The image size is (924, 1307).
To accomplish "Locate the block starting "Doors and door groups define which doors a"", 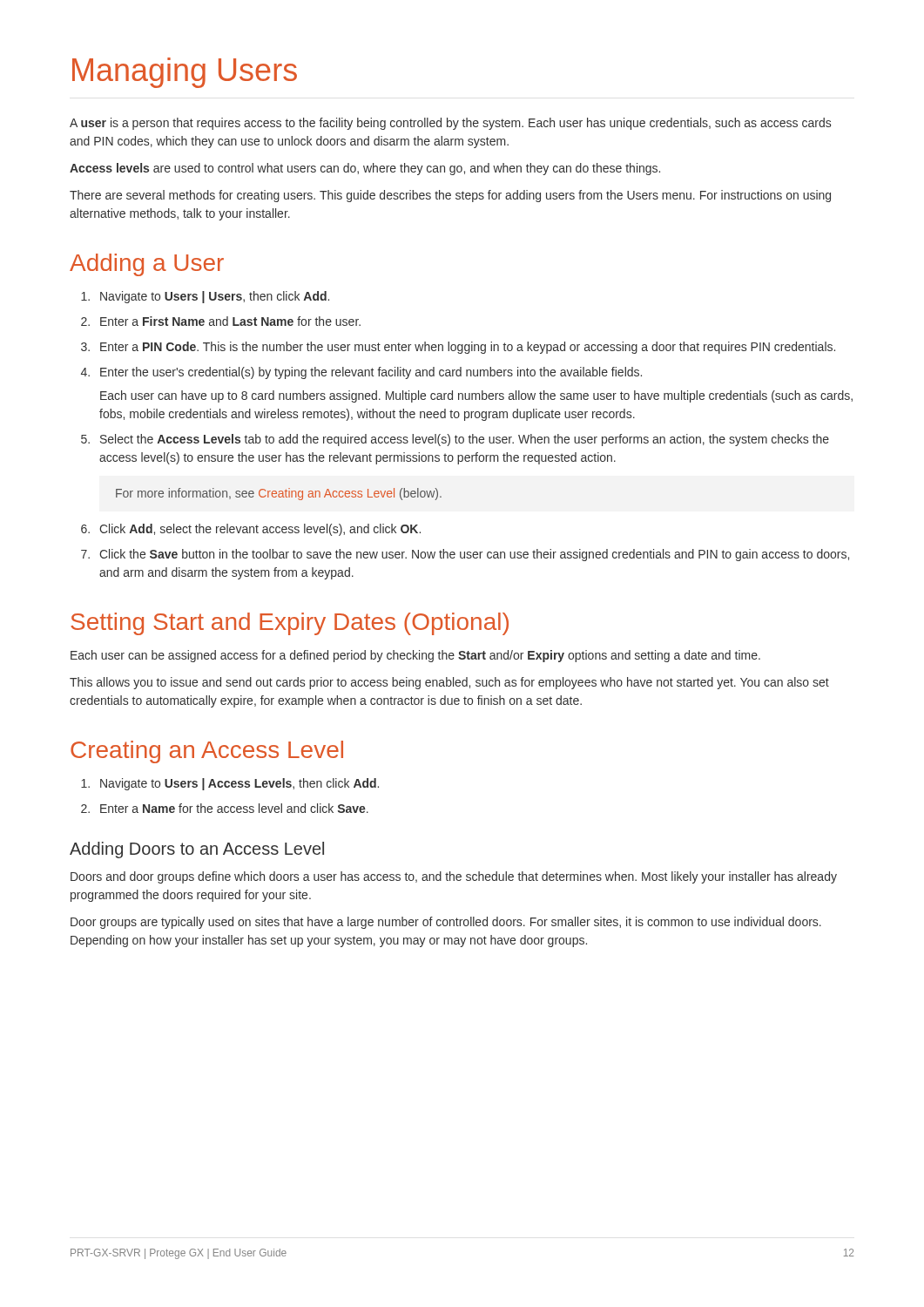I will [x=462, y=886].
